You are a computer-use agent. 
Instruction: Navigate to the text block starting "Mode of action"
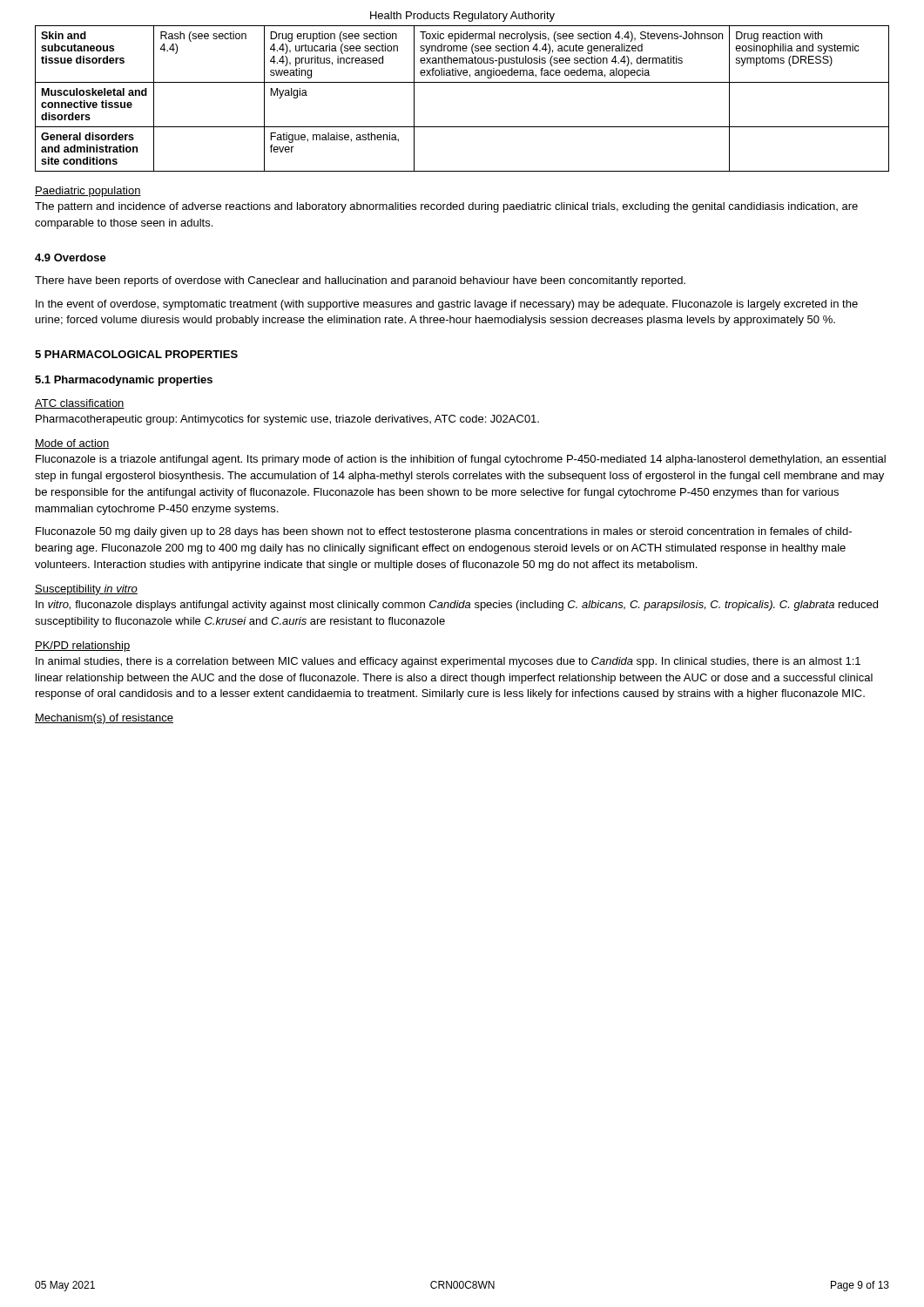[72, 443]
